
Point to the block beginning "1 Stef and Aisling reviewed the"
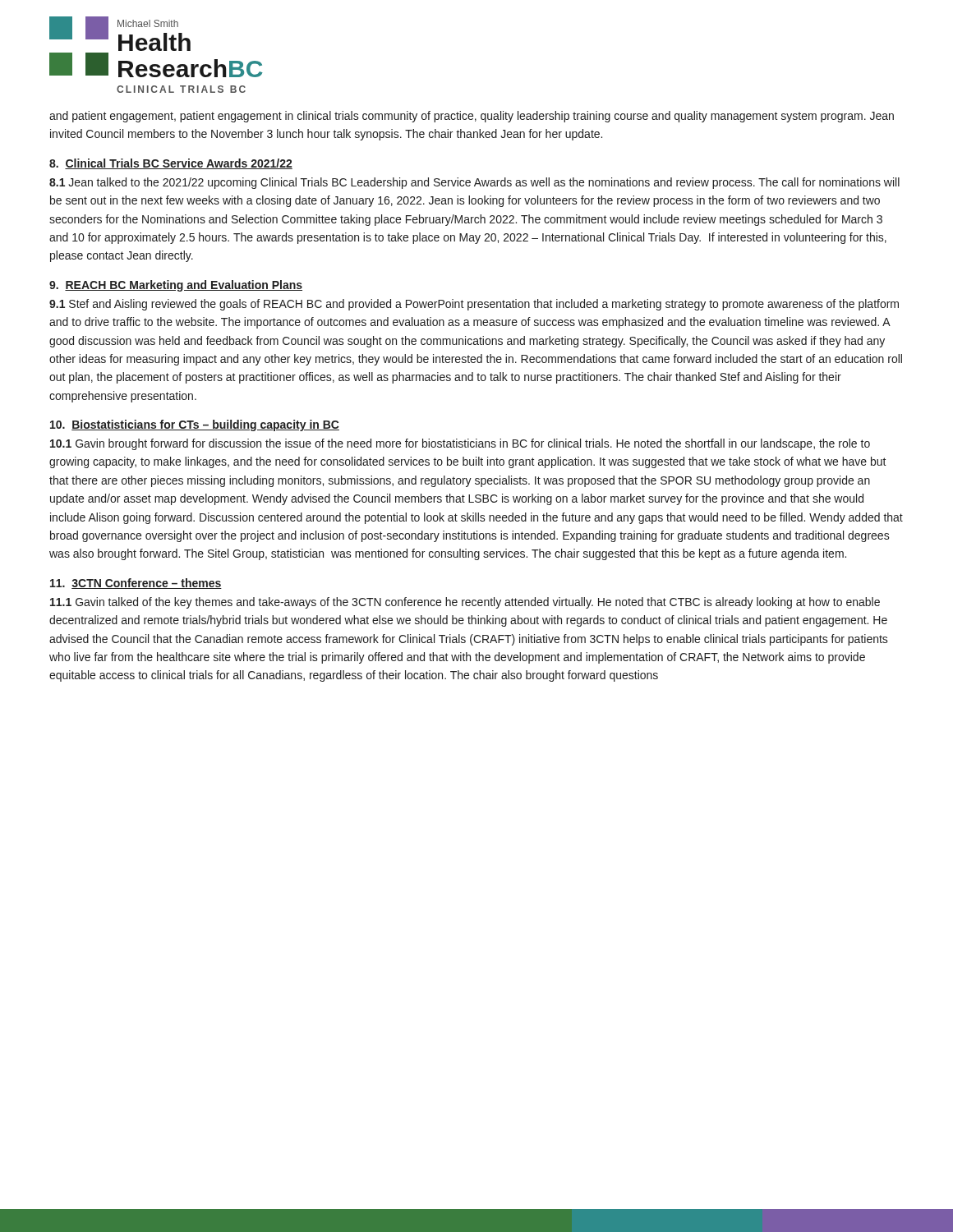476,350
